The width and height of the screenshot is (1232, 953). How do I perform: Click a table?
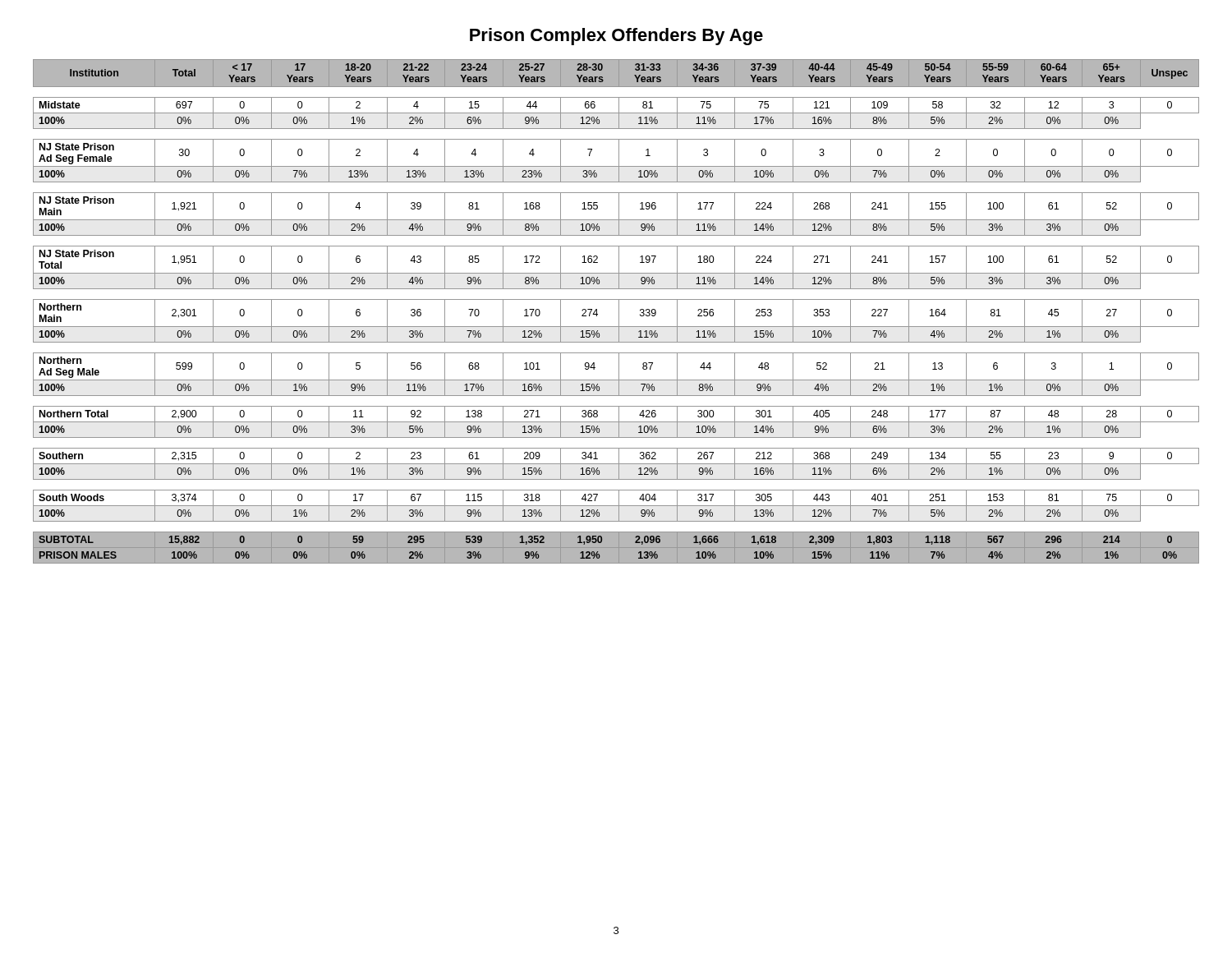616,311
